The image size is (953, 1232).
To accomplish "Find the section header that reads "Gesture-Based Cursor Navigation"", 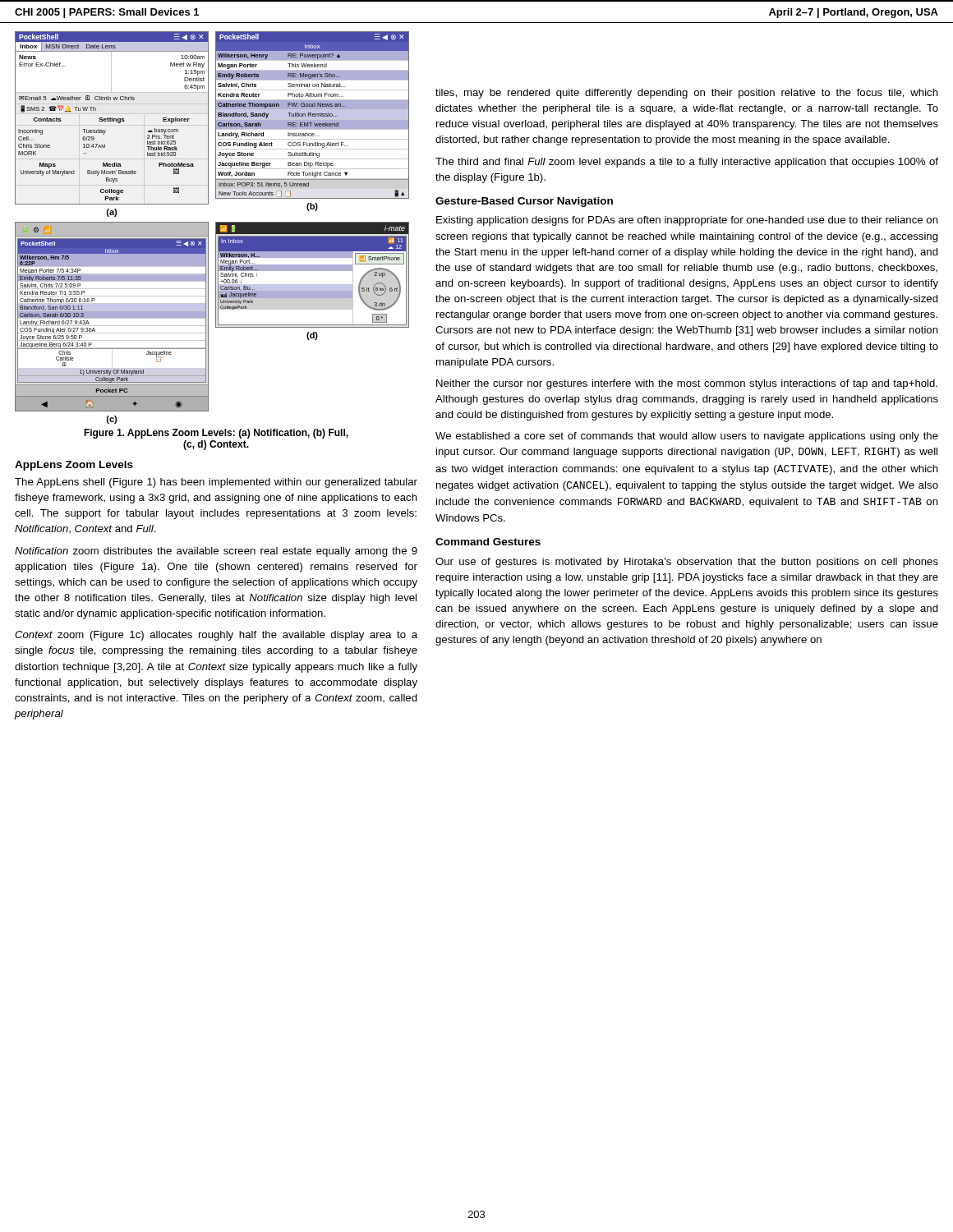I will pyautogui.click(x=524, y=201).
